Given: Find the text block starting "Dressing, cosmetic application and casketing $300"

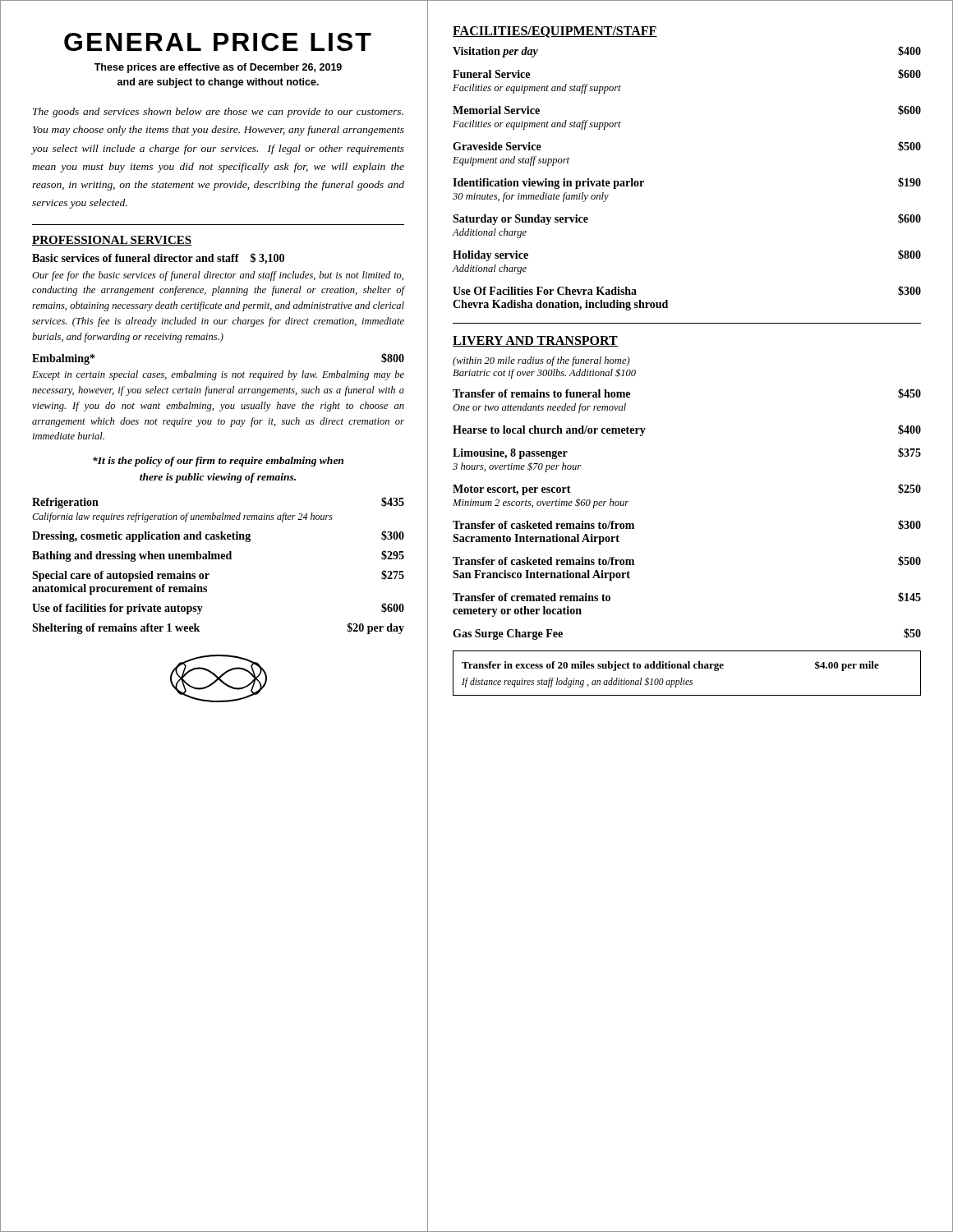Looking at the screenshot, I should 218,536.
